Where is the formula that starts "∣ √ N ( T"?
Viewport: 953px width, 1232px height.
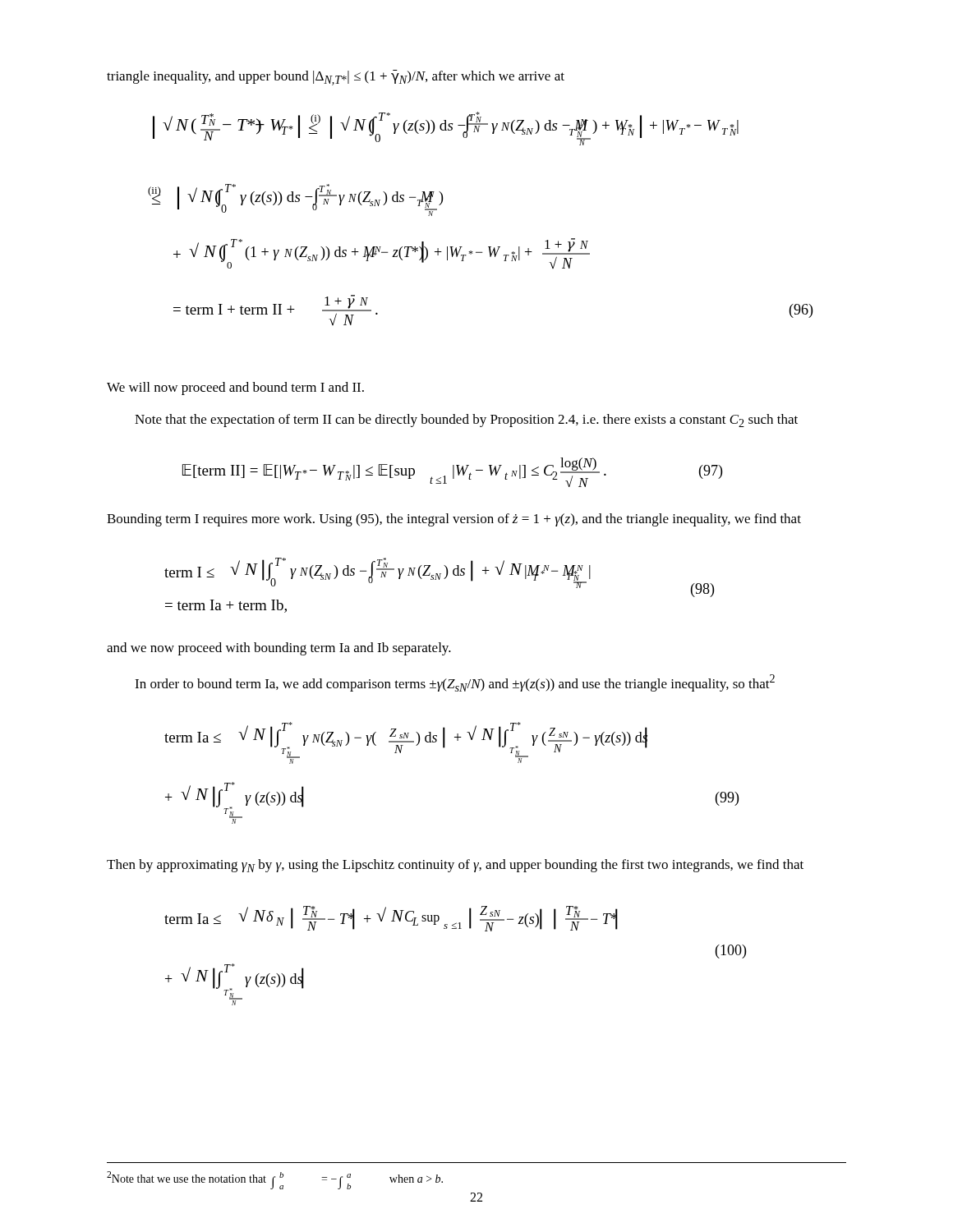pyautogui.click(x=493, y=235)
